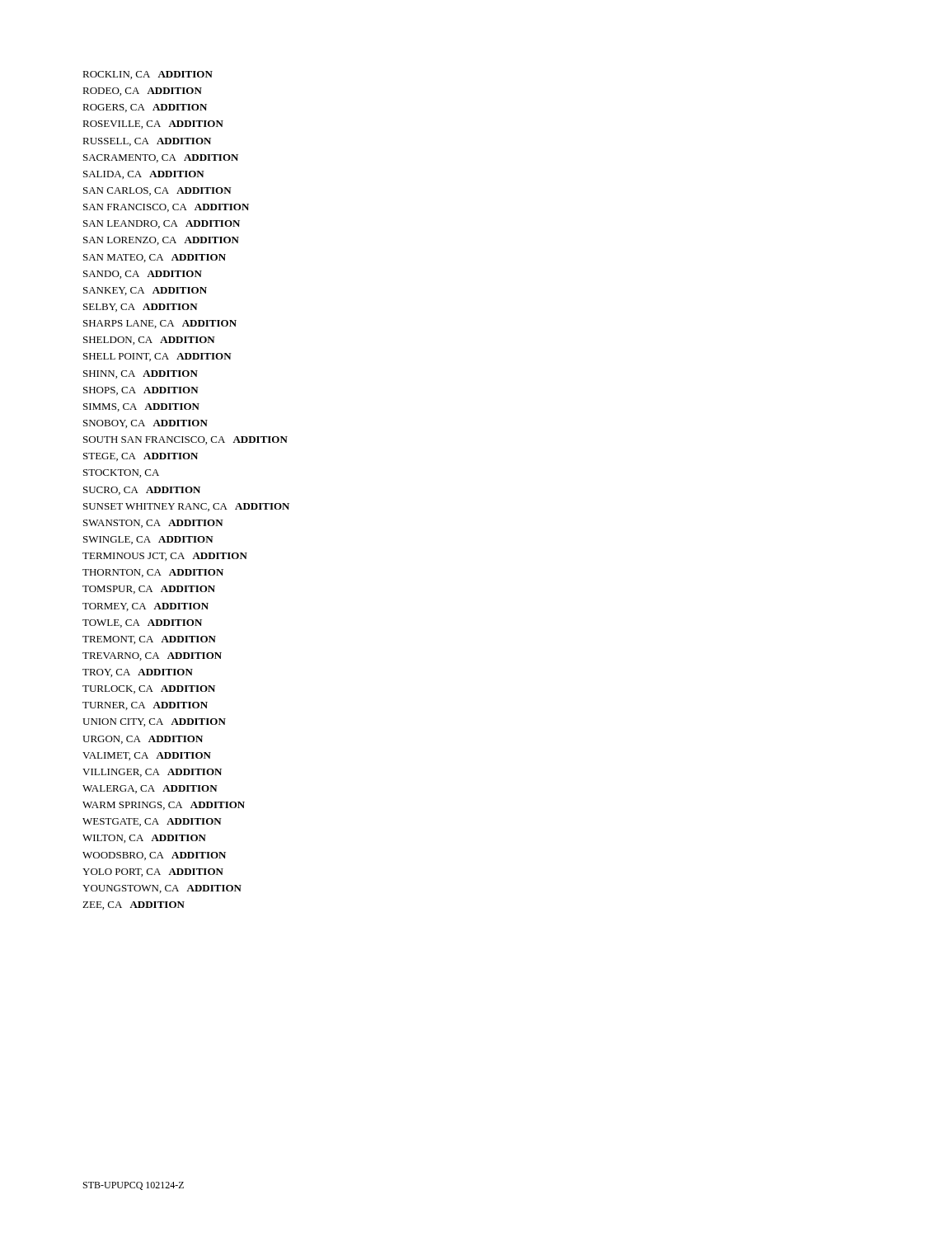
Task: Locate the element starting "SAN CARLOS, CA ADDITION"
Action: pyautogui.click(x=157, y=190)
